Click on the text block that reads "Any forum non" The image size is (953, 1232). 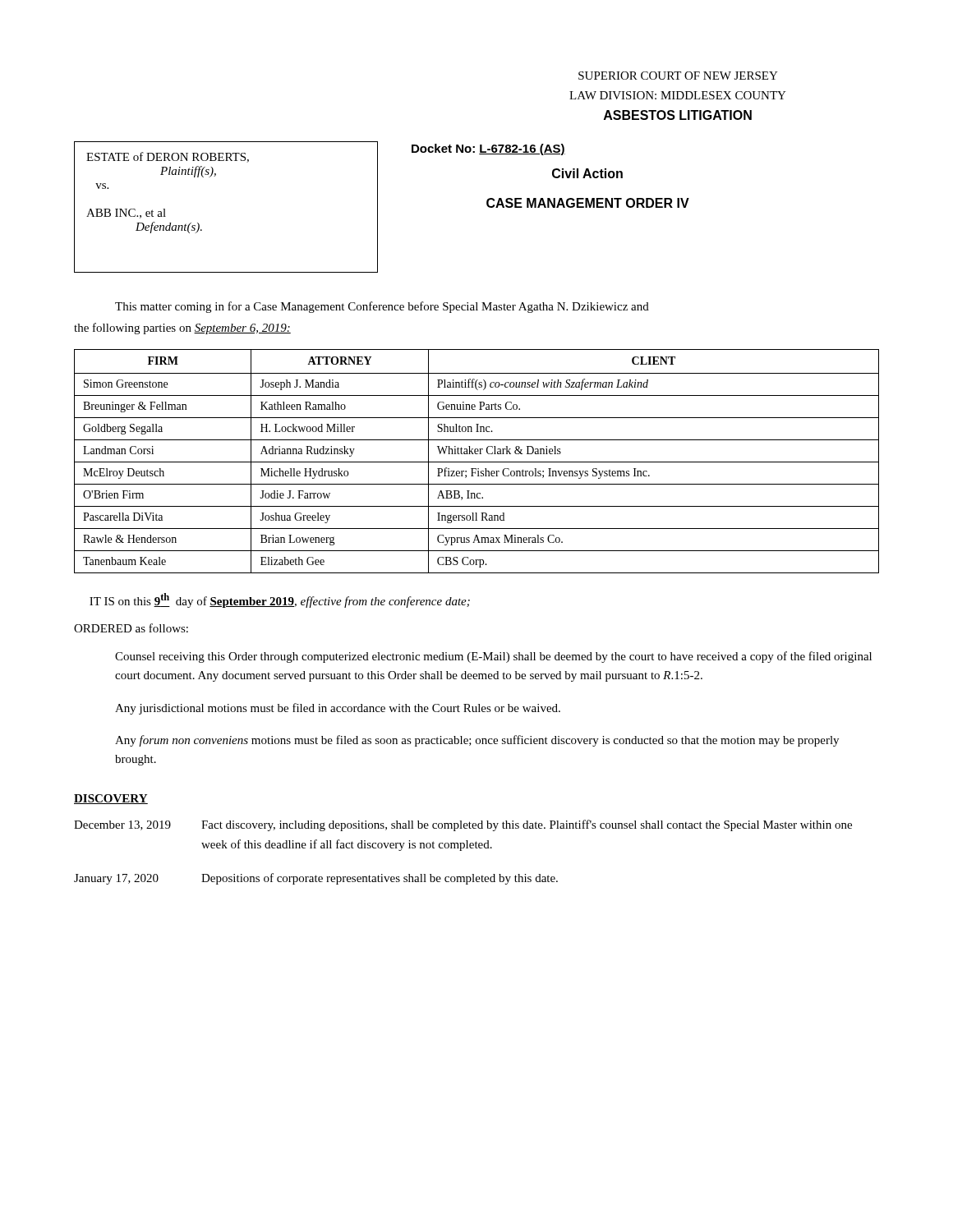[477, 749]
